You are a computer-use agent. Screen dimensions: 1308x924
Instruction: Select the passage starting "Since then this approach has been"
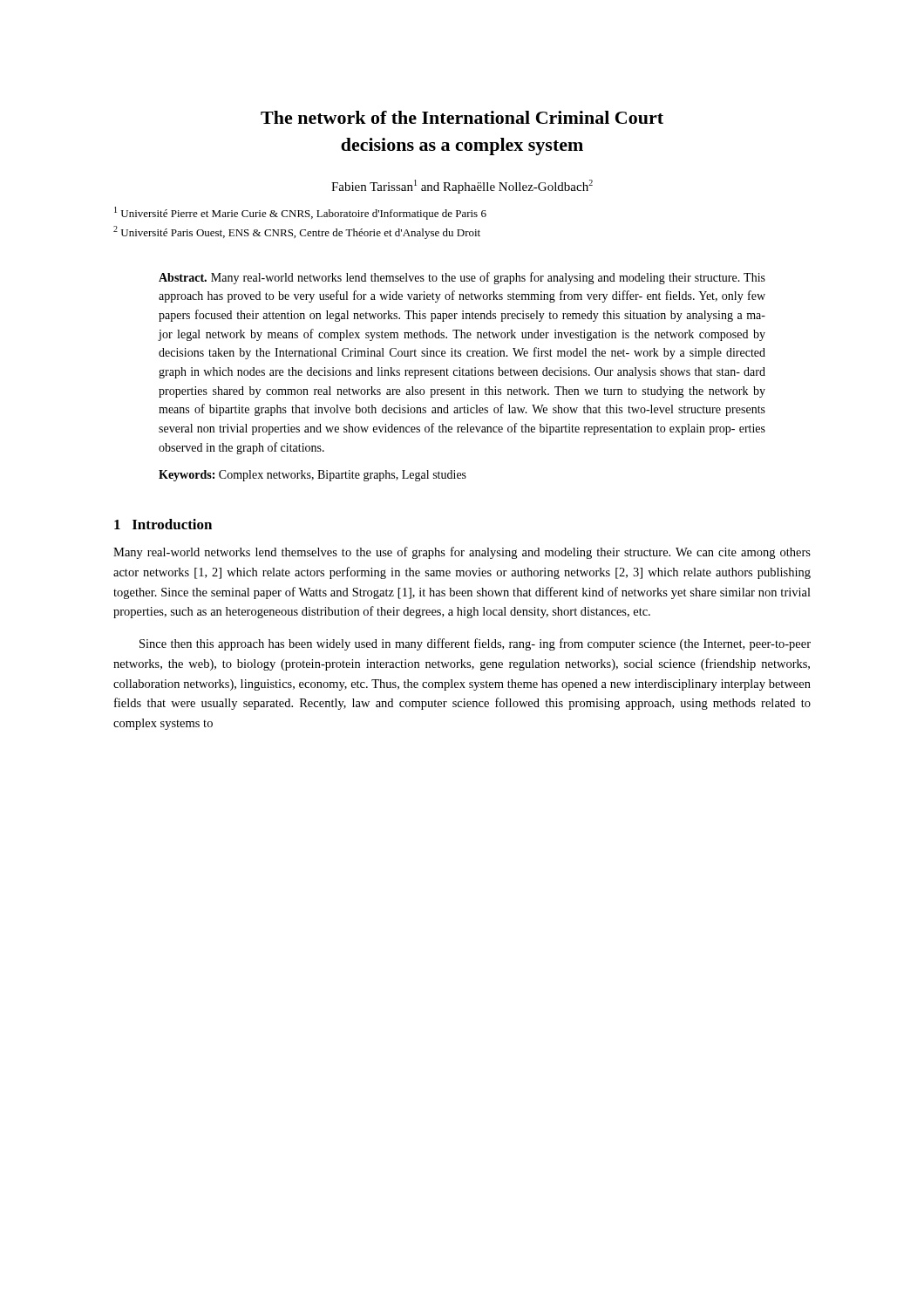point(462,683)
